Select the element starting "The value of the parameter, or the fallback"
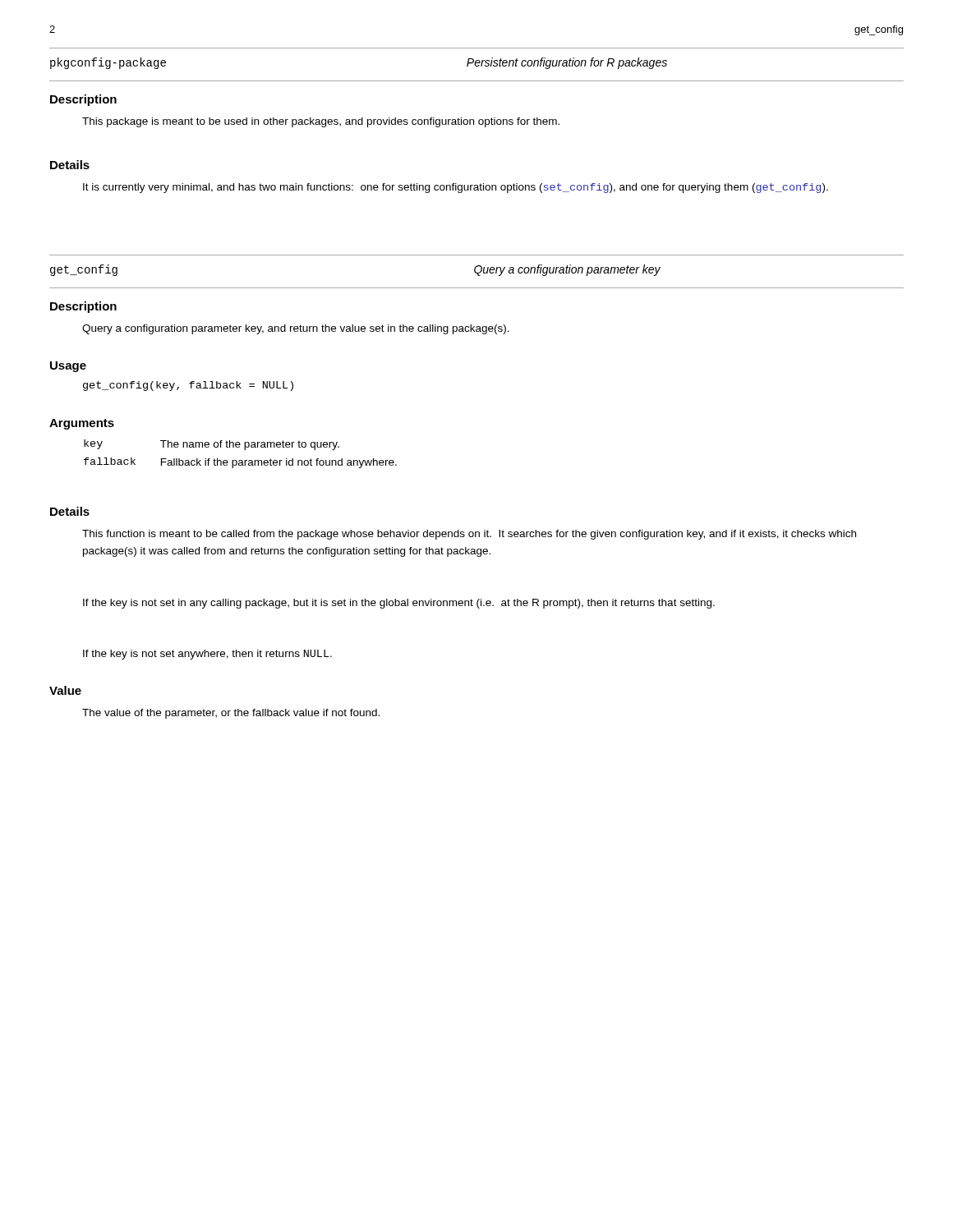Screen dimensions: 1232x953 point(231,712)
